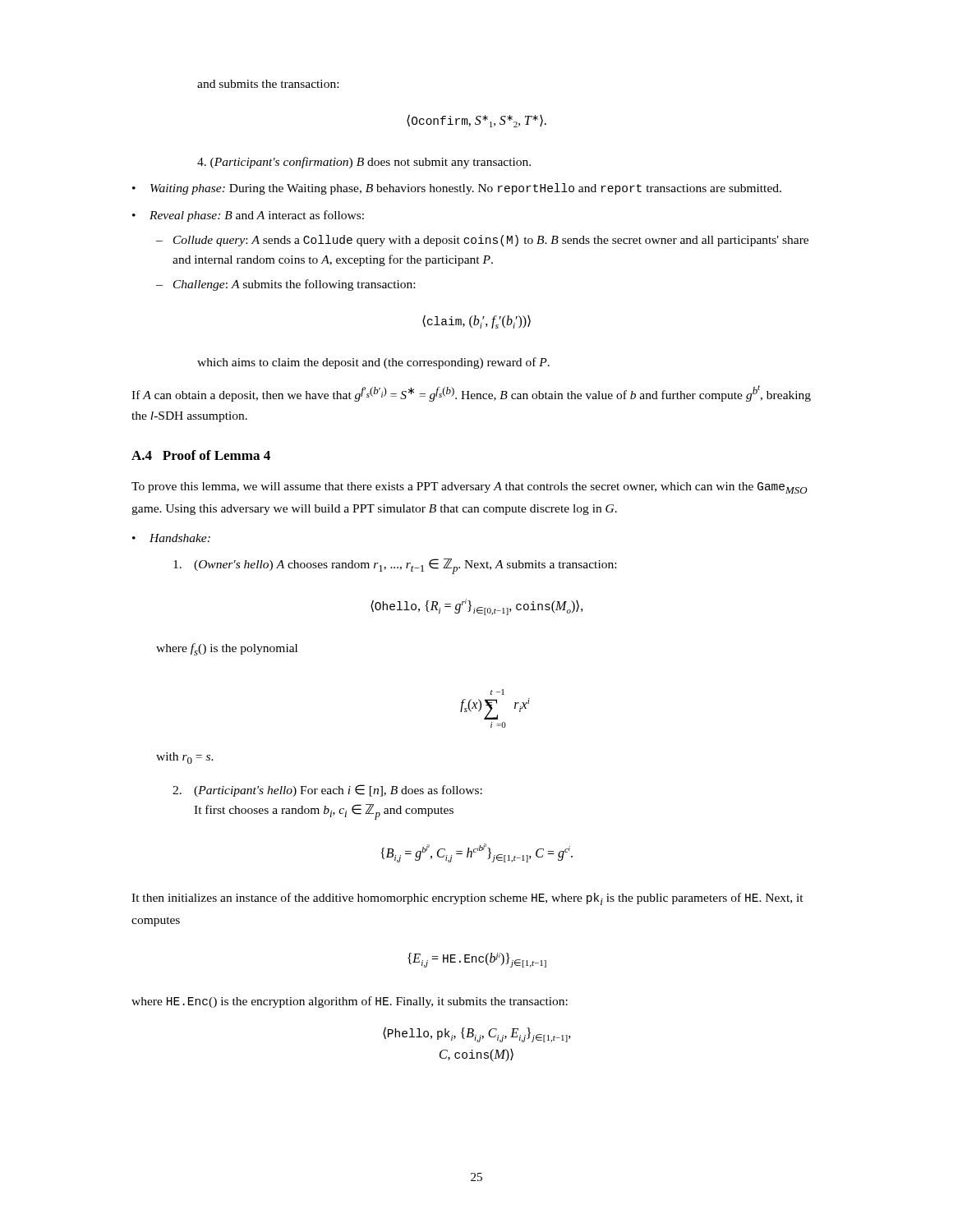Click on the text block containing "which aims to claim the"

[374, 362]
